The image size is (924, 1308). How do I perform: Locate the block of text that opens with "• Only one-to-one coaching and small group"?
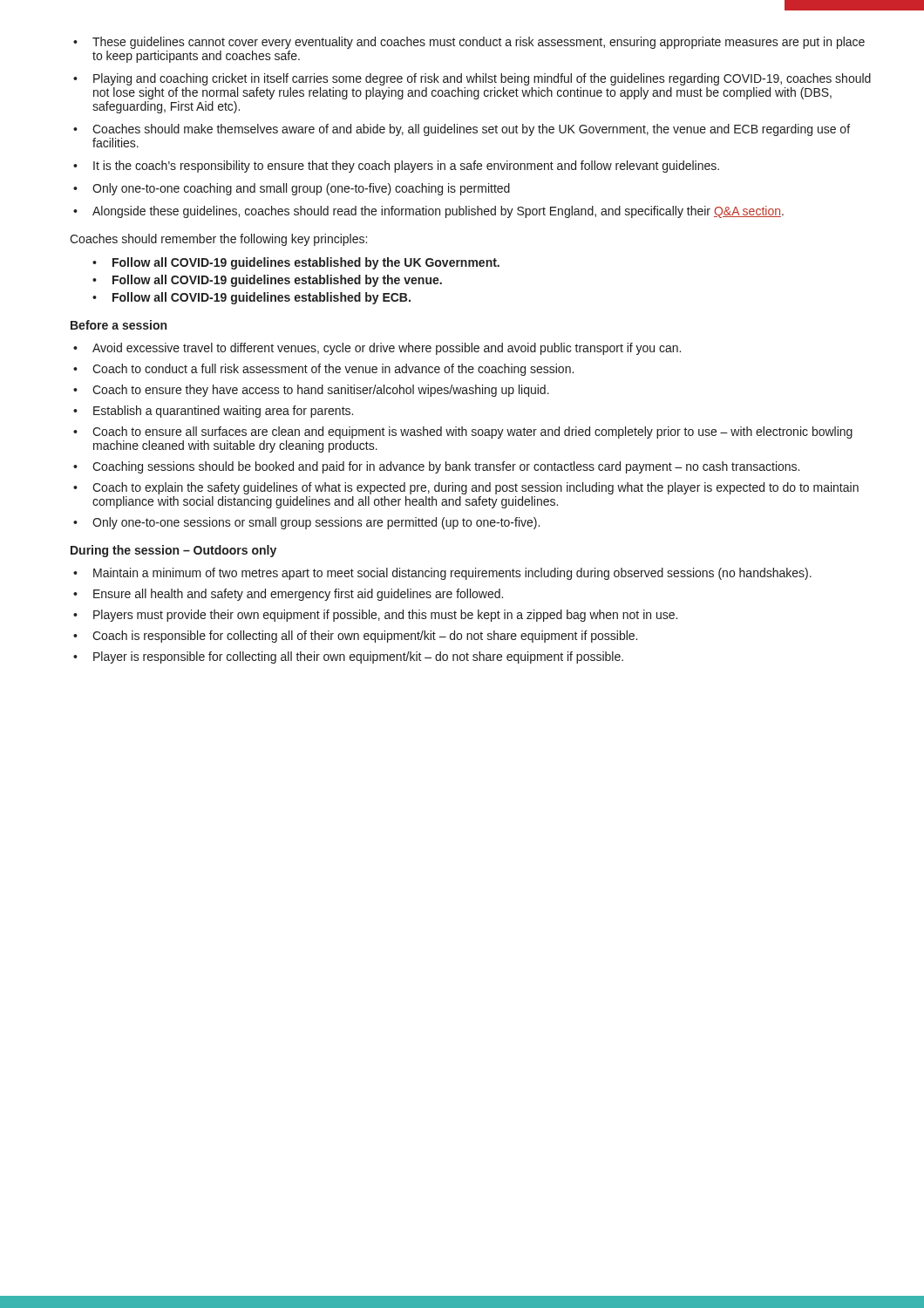tap(290, 188)
